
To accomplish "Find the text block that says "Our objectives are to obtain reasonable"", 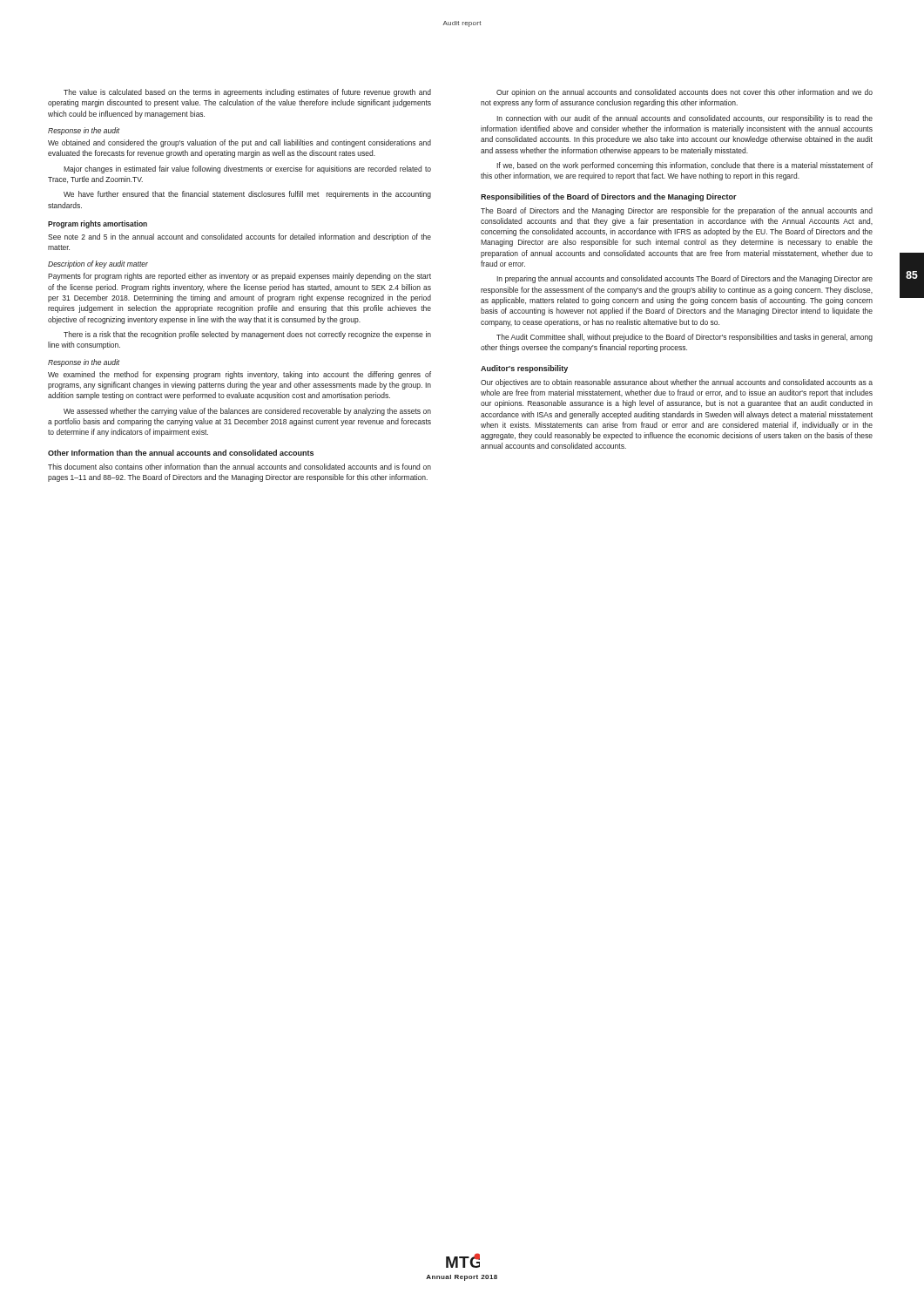I will click(x=677, y=414).
